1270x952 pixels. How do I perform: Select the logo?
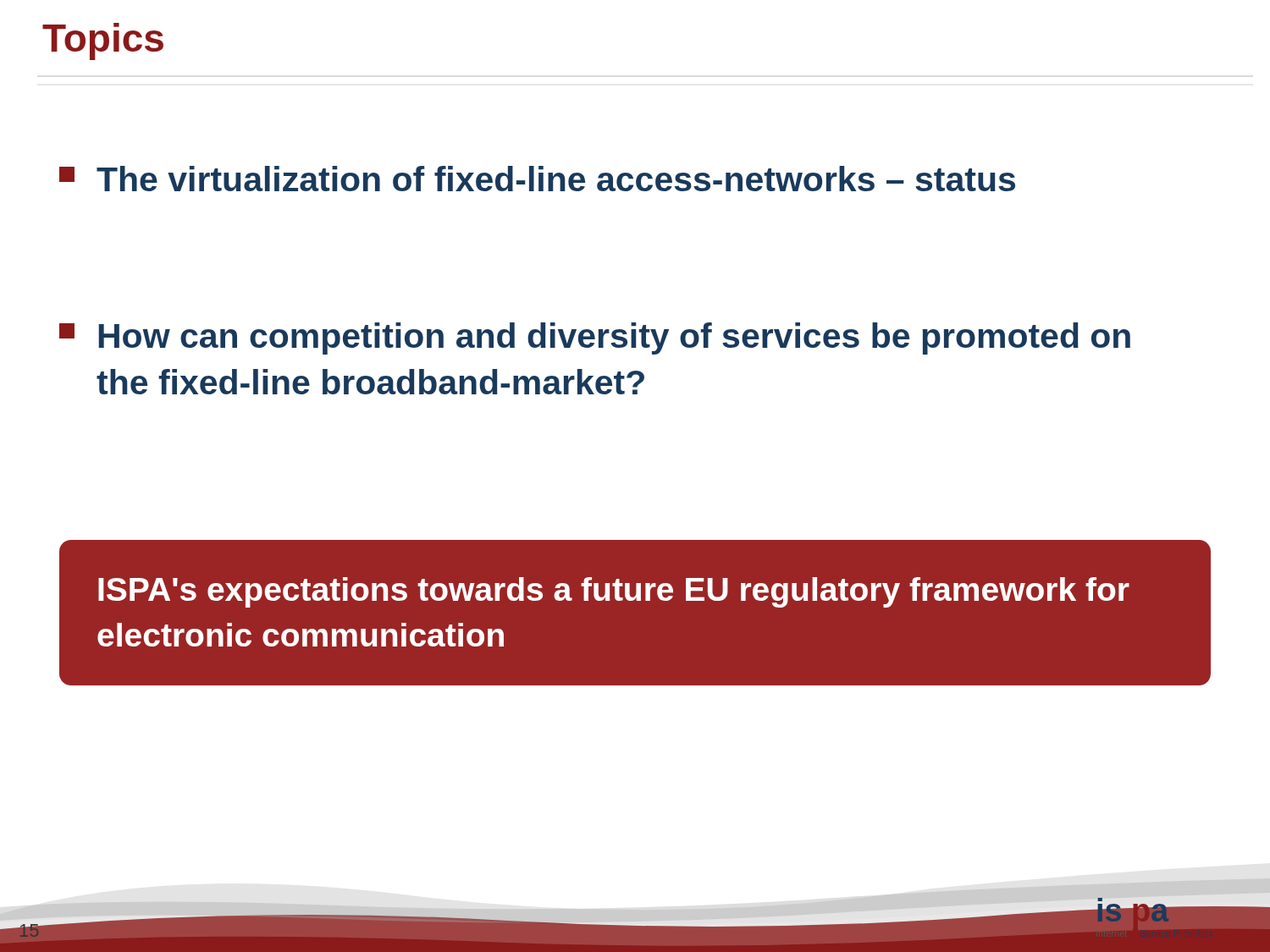pos(1170,916)
